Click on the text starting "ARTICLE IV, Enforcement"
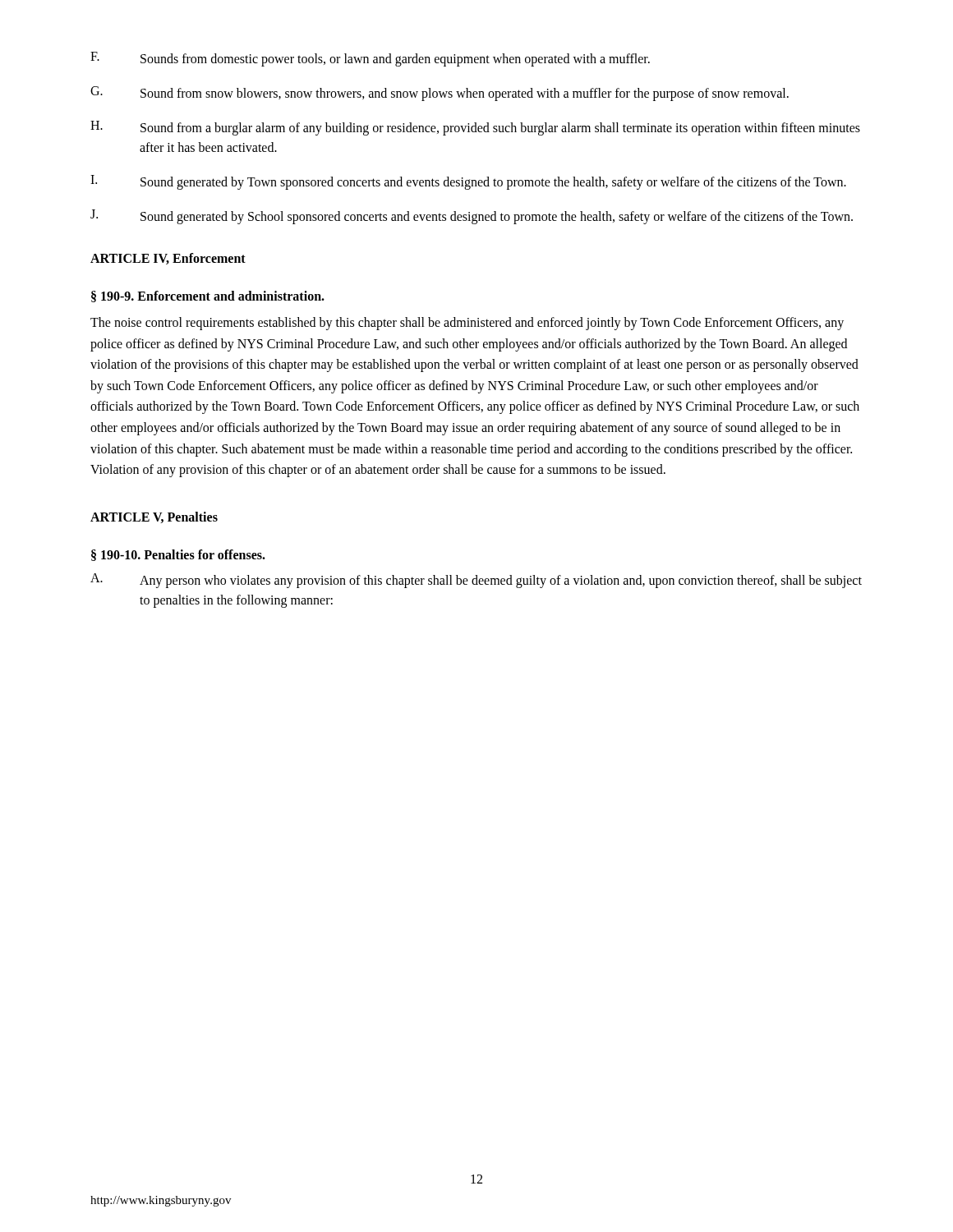This screenshot has width=953, height=1232. point(168,258)
